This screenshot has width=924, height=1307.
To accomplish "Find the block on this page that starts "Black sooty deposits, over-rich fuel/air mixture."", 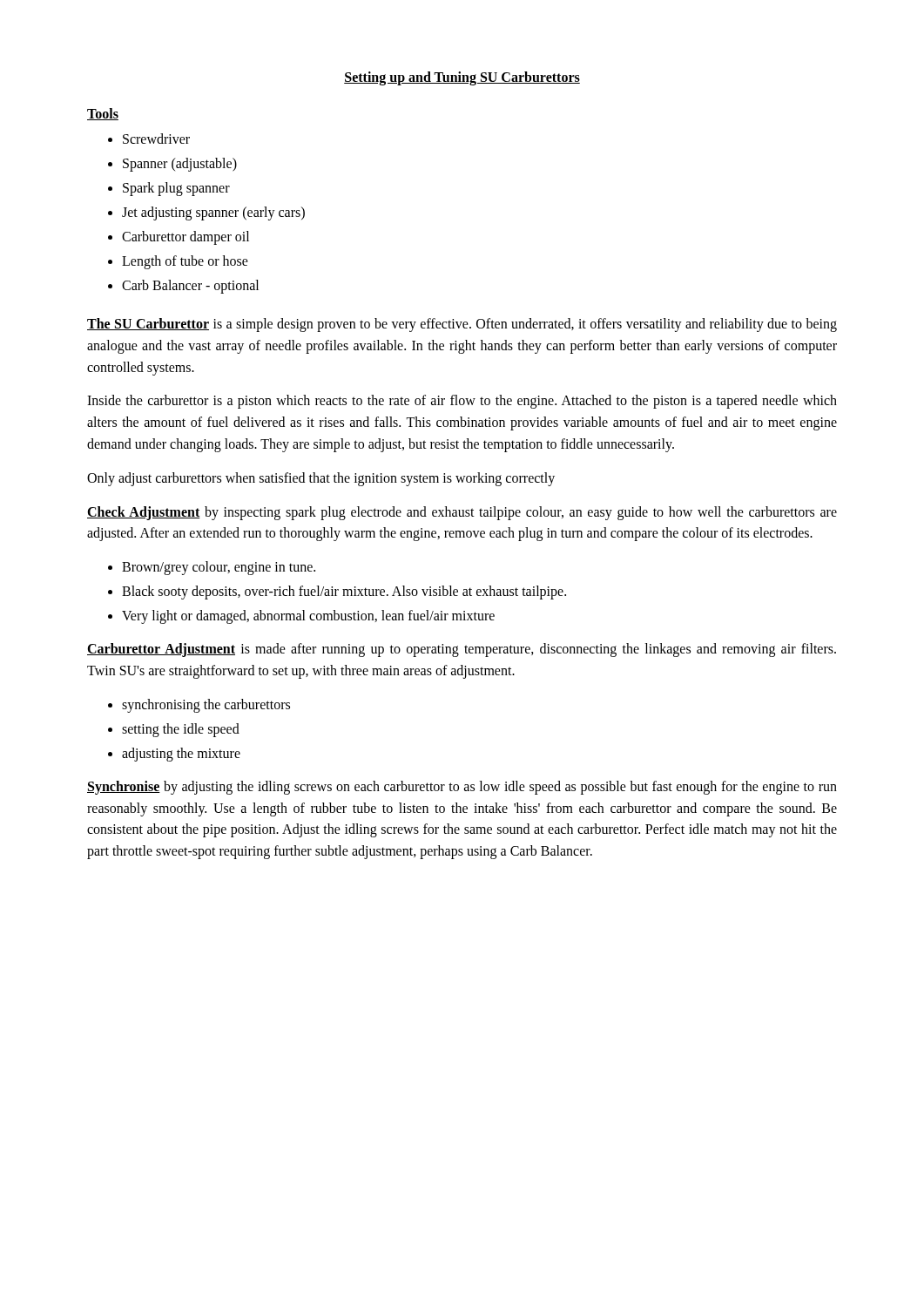I will point(345,591).
